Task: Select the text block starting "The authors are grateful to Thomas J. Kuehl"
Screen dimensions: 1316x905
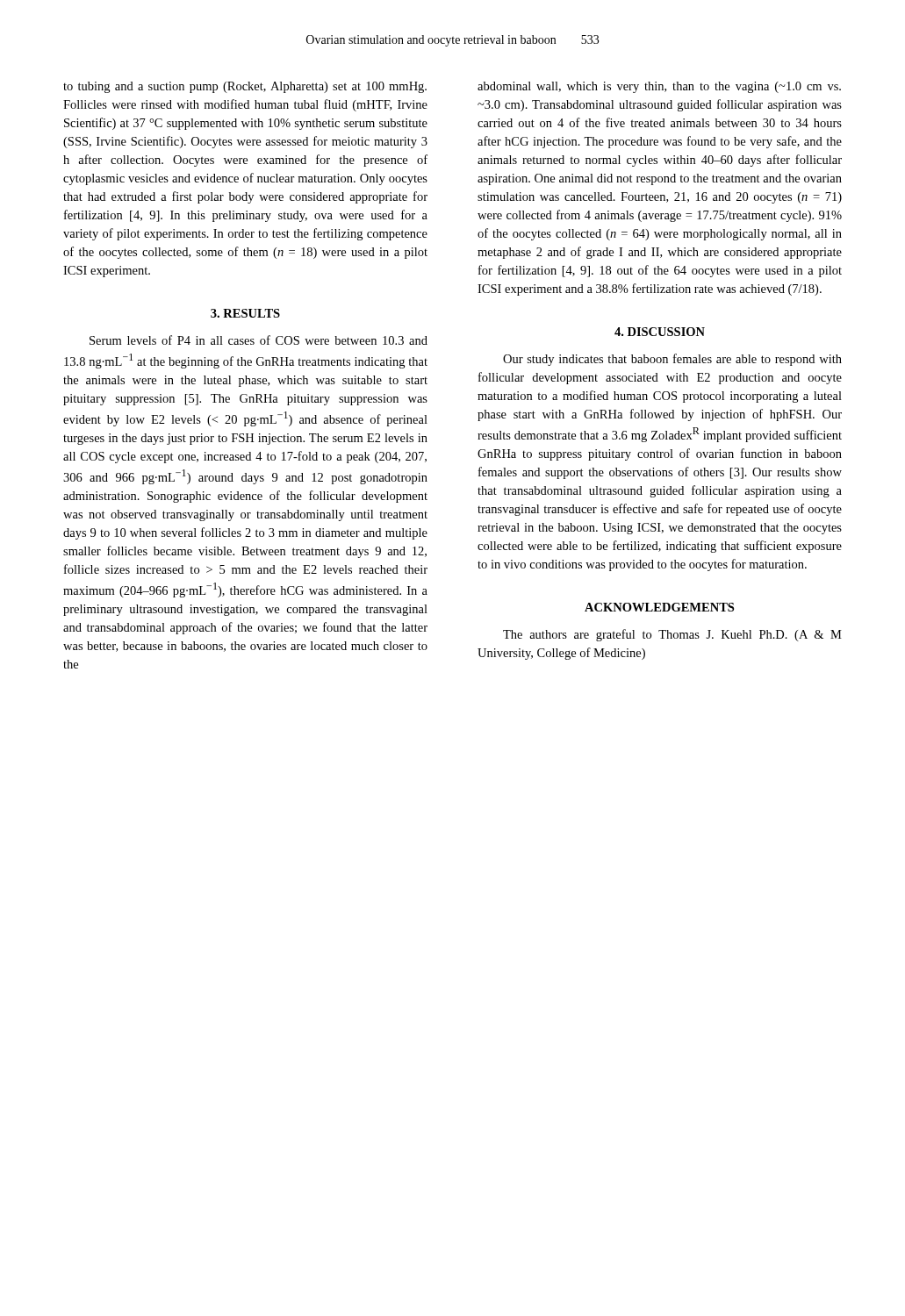Action: [660, 644]
